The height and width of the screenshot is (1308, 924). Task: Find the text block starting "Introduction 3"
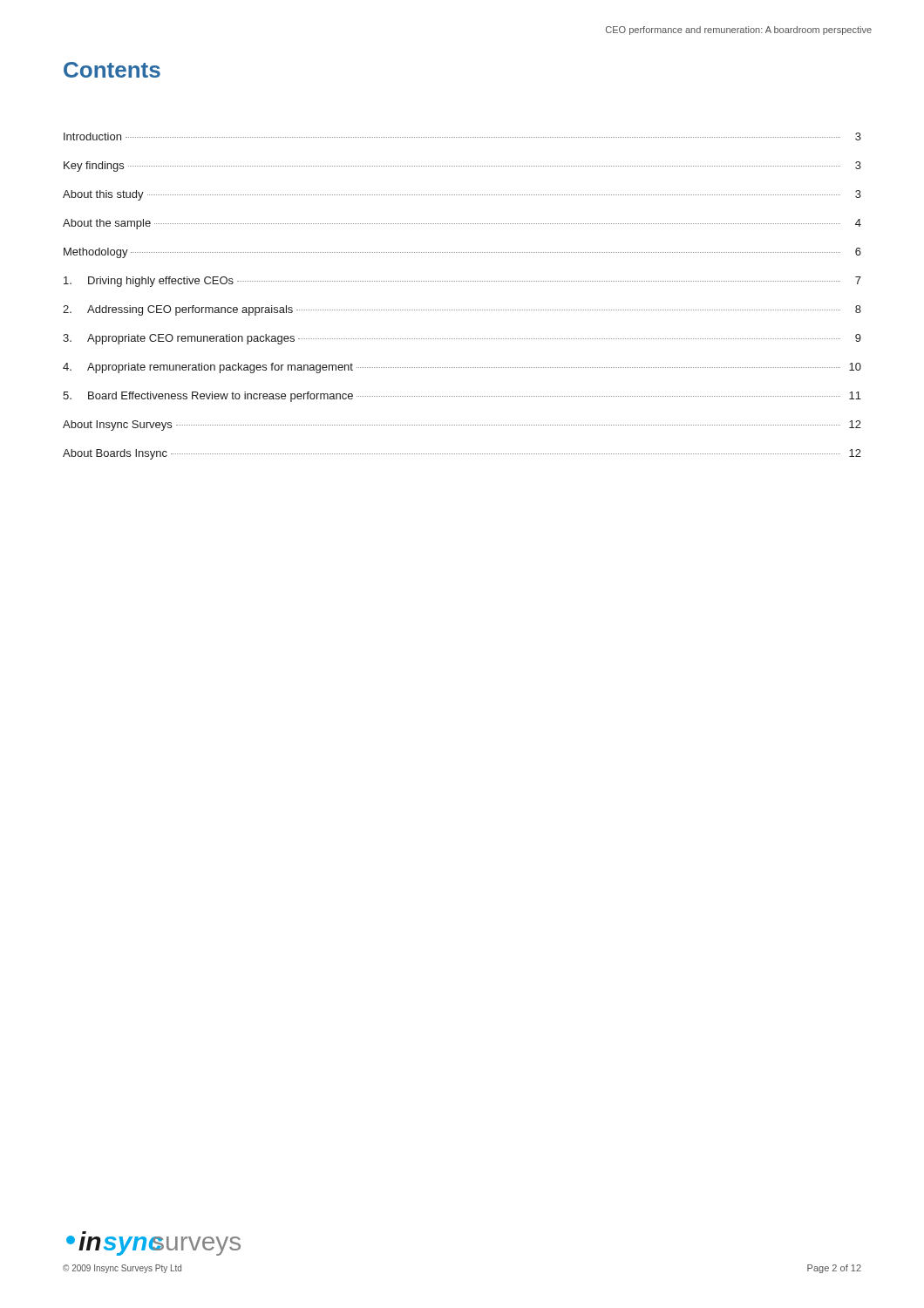click(462, 136)
